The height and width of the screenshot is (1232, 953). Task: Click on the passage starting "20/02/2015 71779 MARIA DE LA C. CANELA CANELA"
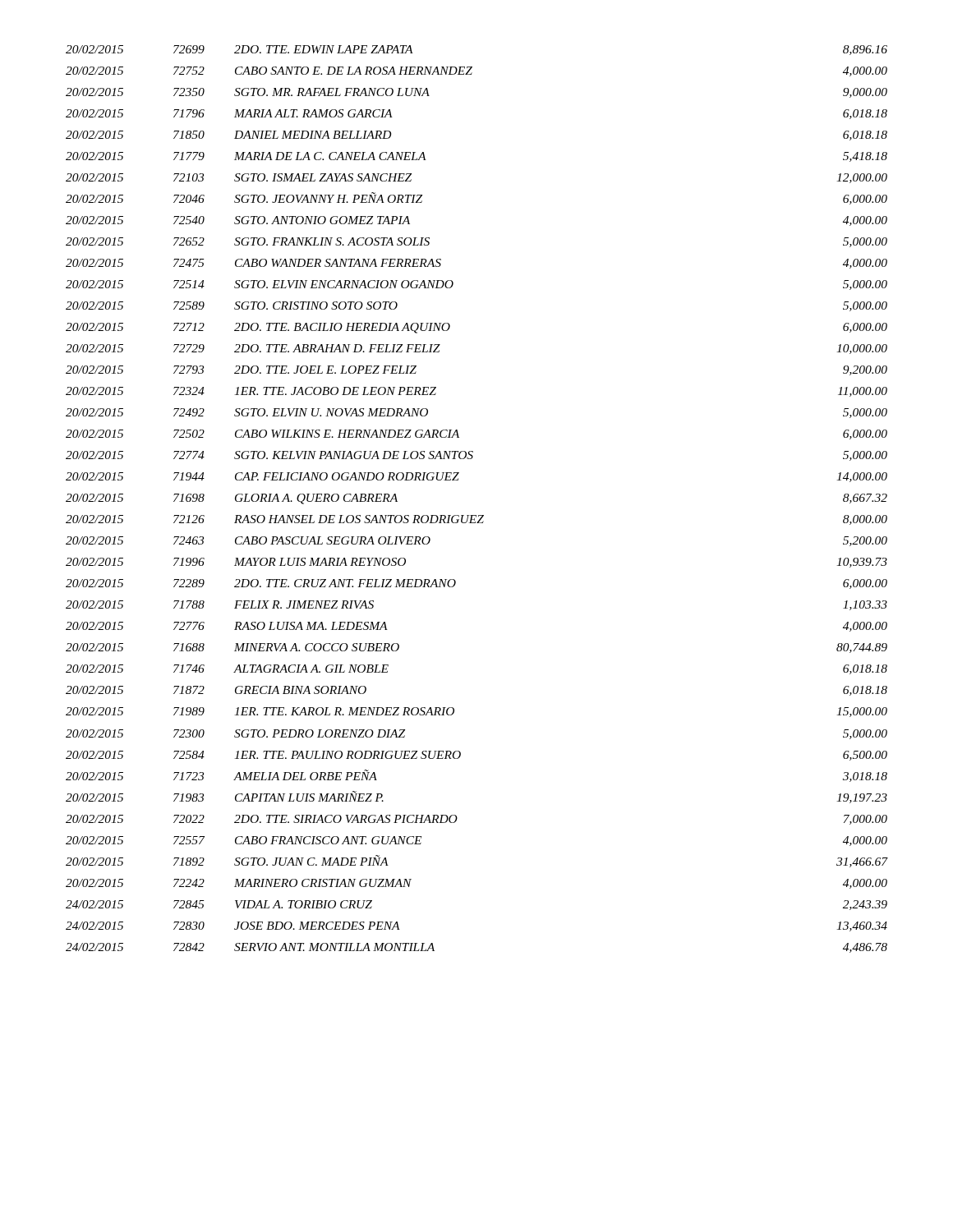coord(83,156)
